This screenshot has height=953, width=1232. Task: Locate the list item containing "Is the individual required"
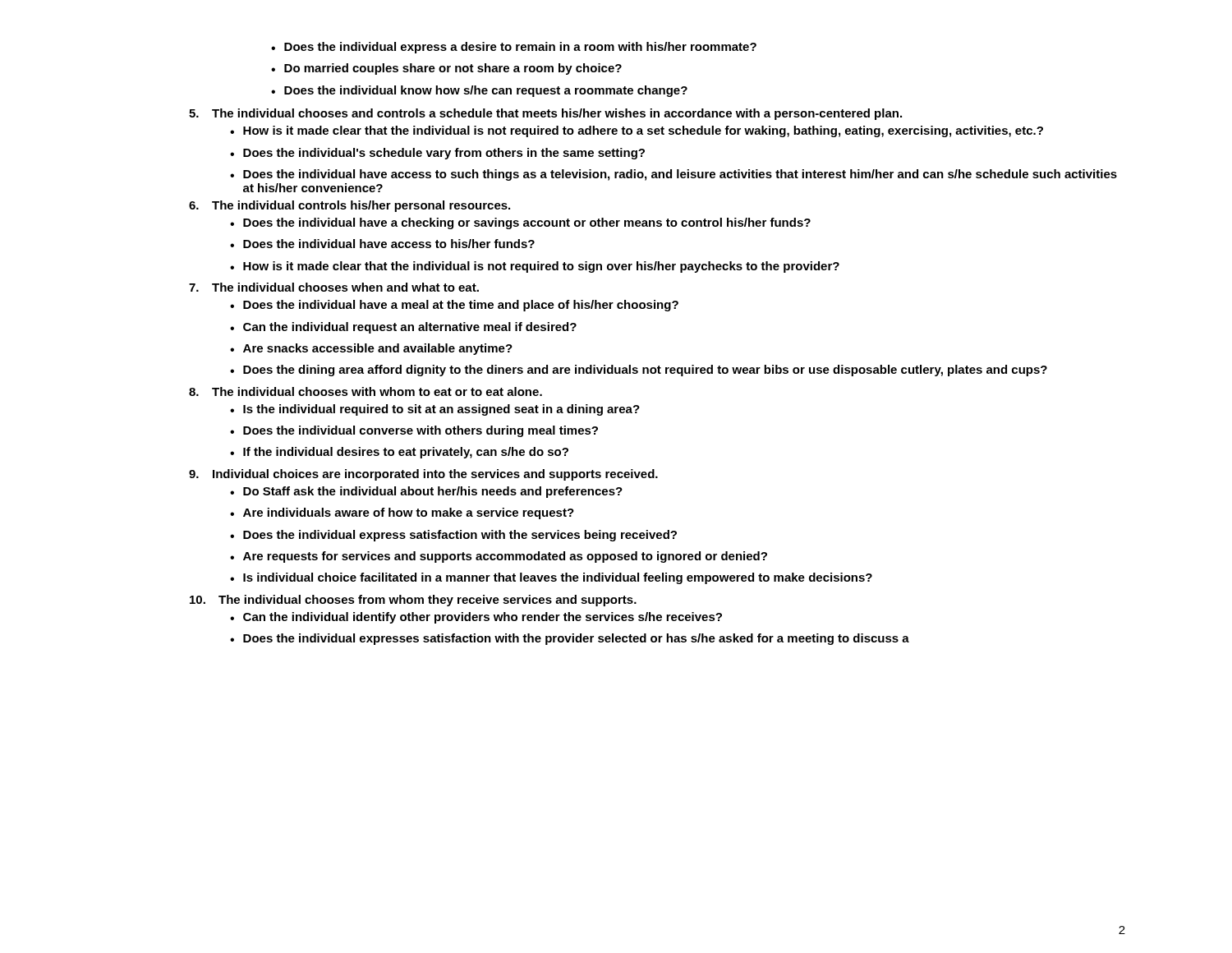[441, 408]
